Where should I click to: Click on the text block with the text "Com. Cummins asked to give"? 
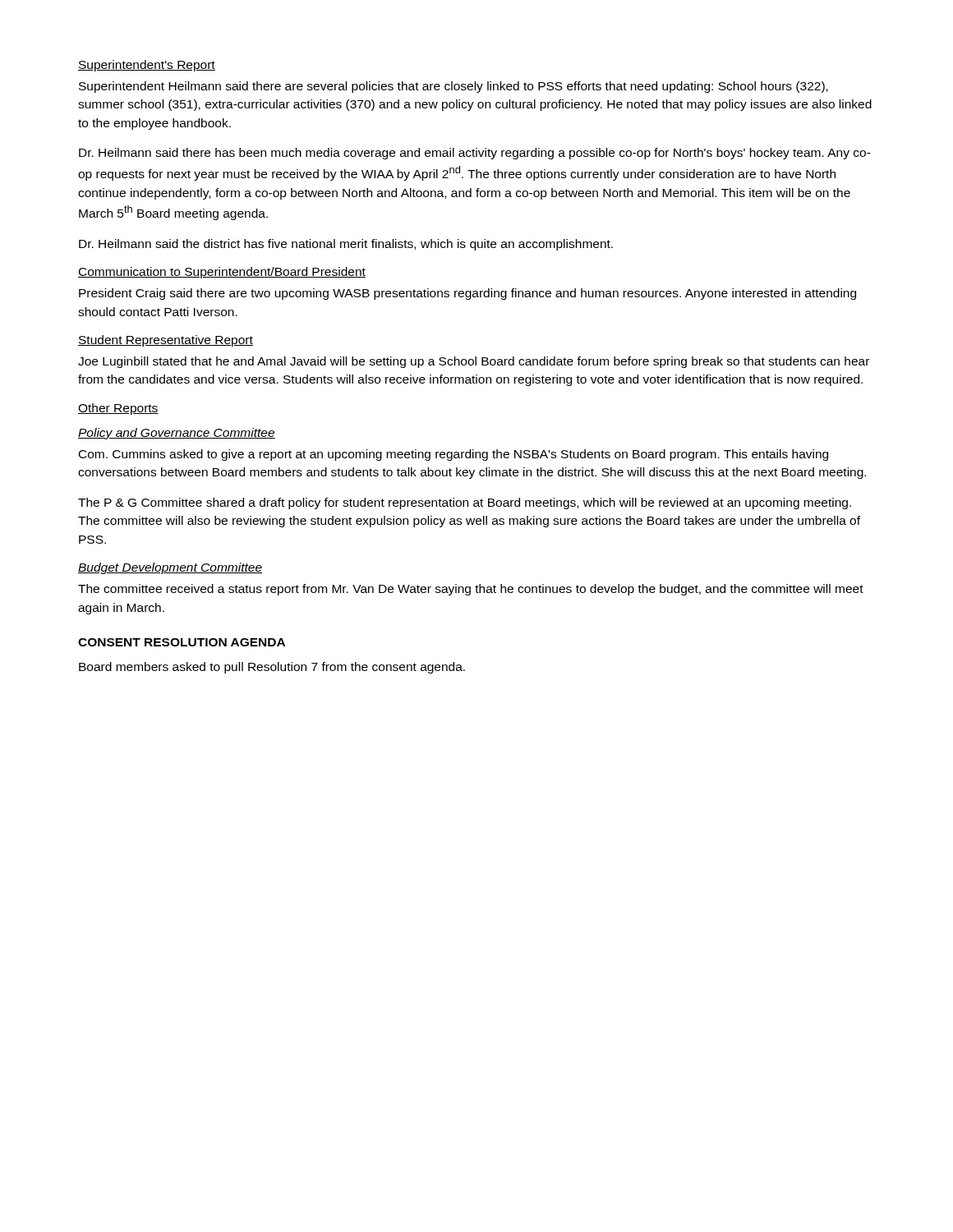click(476, 464)
